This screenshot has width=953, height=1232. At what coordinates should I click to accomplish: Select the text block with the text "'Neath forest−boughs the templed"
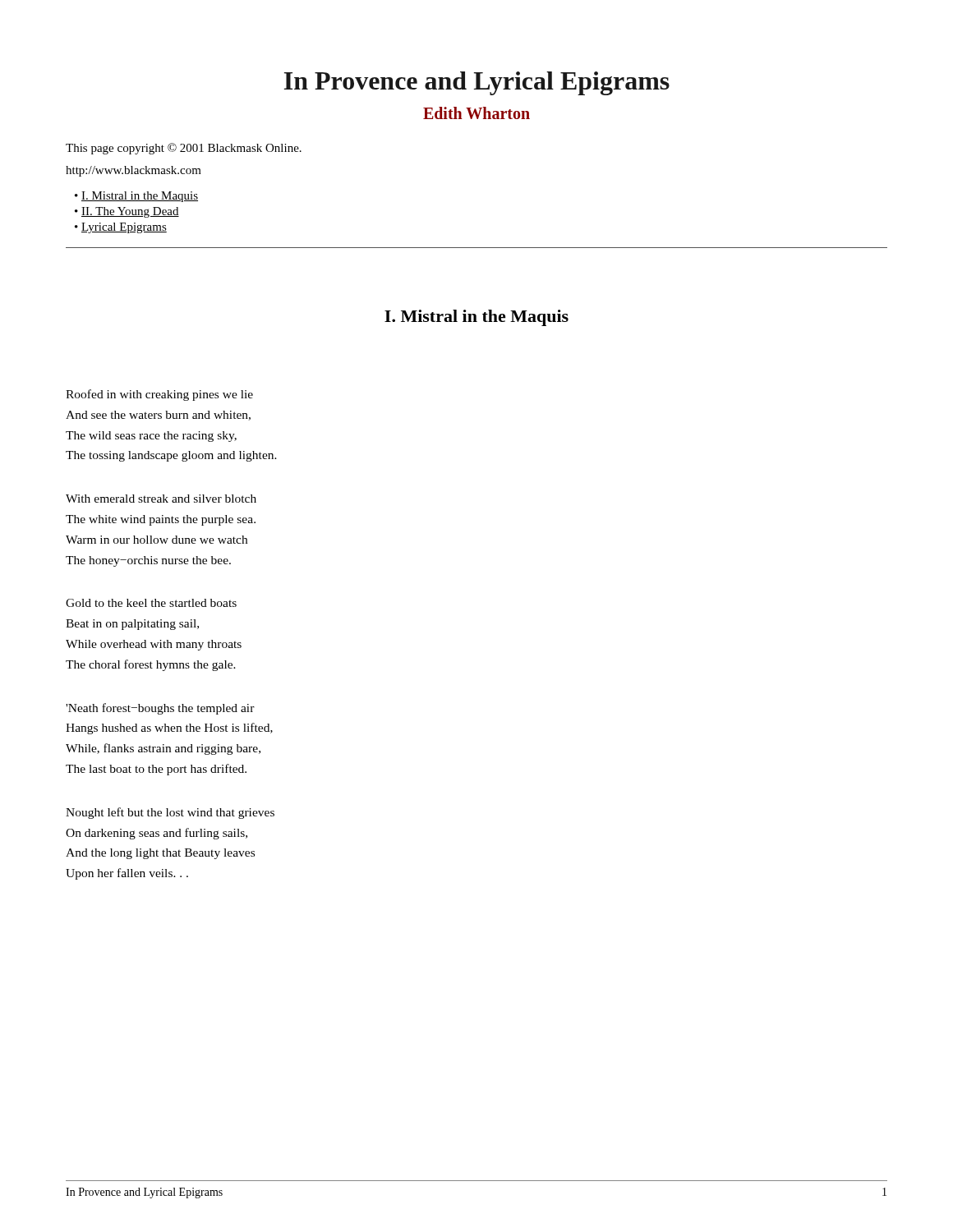tap(169, 738)
